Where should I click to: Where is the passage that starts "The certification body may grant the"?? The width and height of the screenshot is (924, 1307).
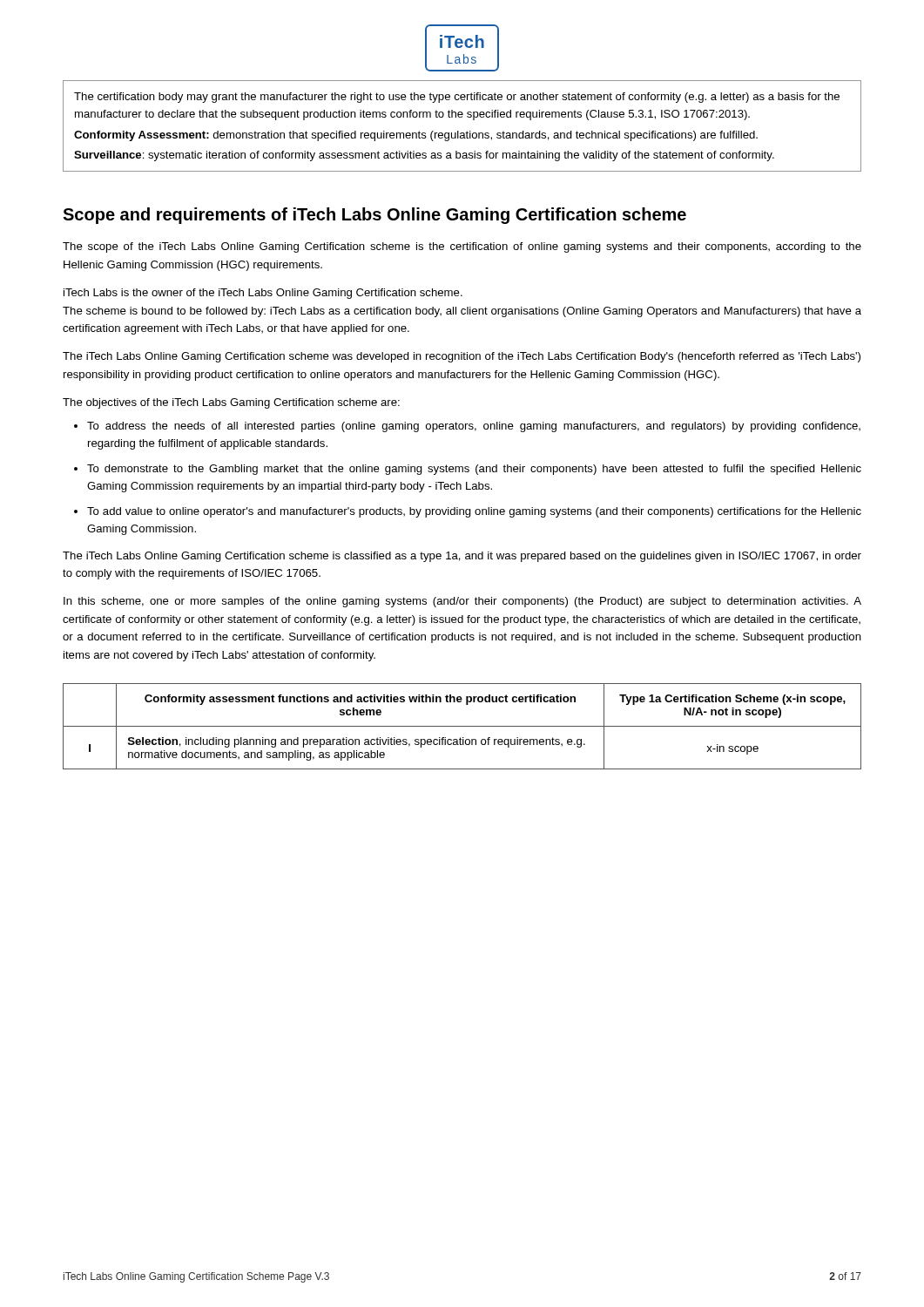pyautogui.click(x=462, y=126)
